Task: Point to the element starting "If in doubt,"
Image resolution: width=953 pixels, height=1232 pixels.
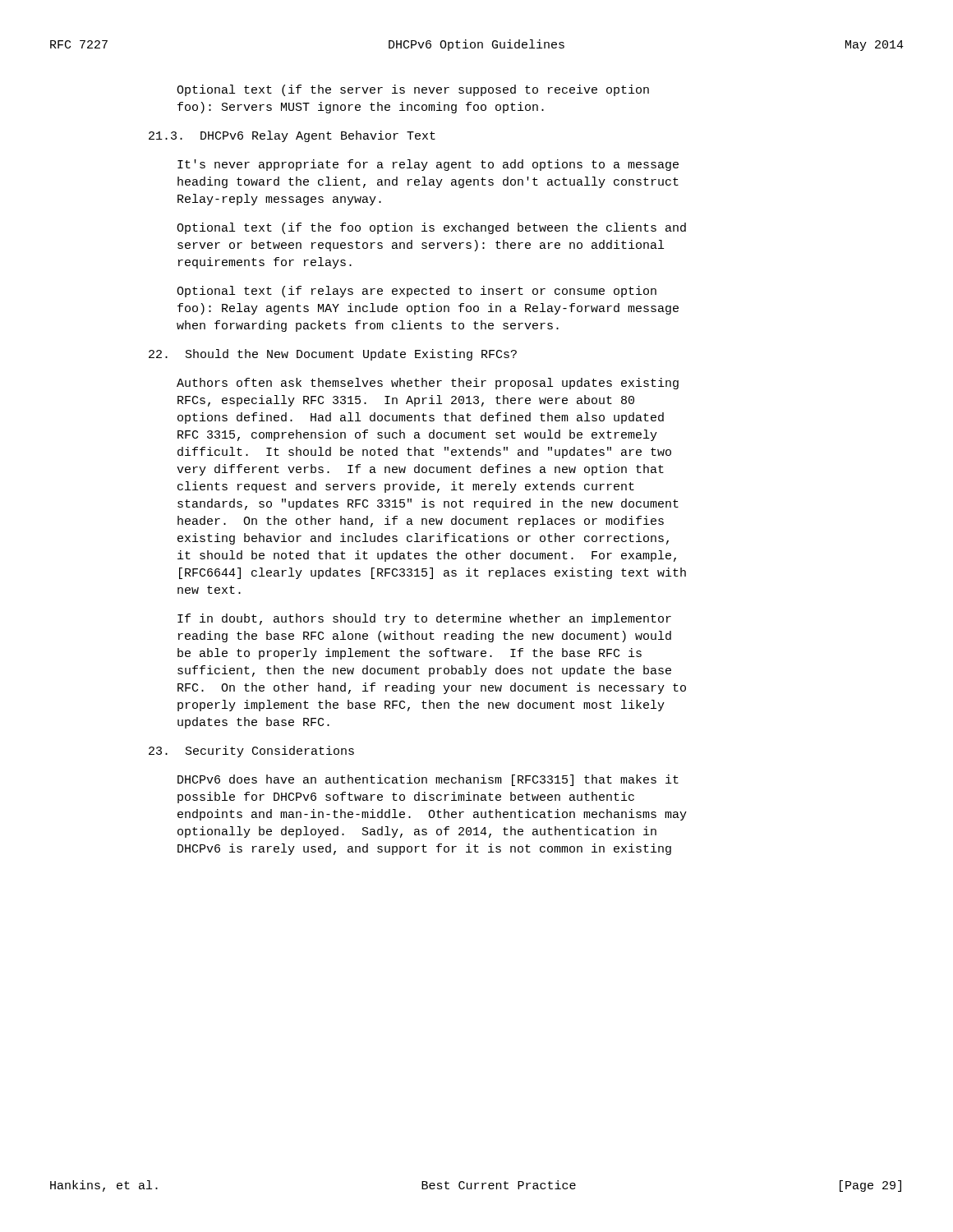Action: click(524, 671)
